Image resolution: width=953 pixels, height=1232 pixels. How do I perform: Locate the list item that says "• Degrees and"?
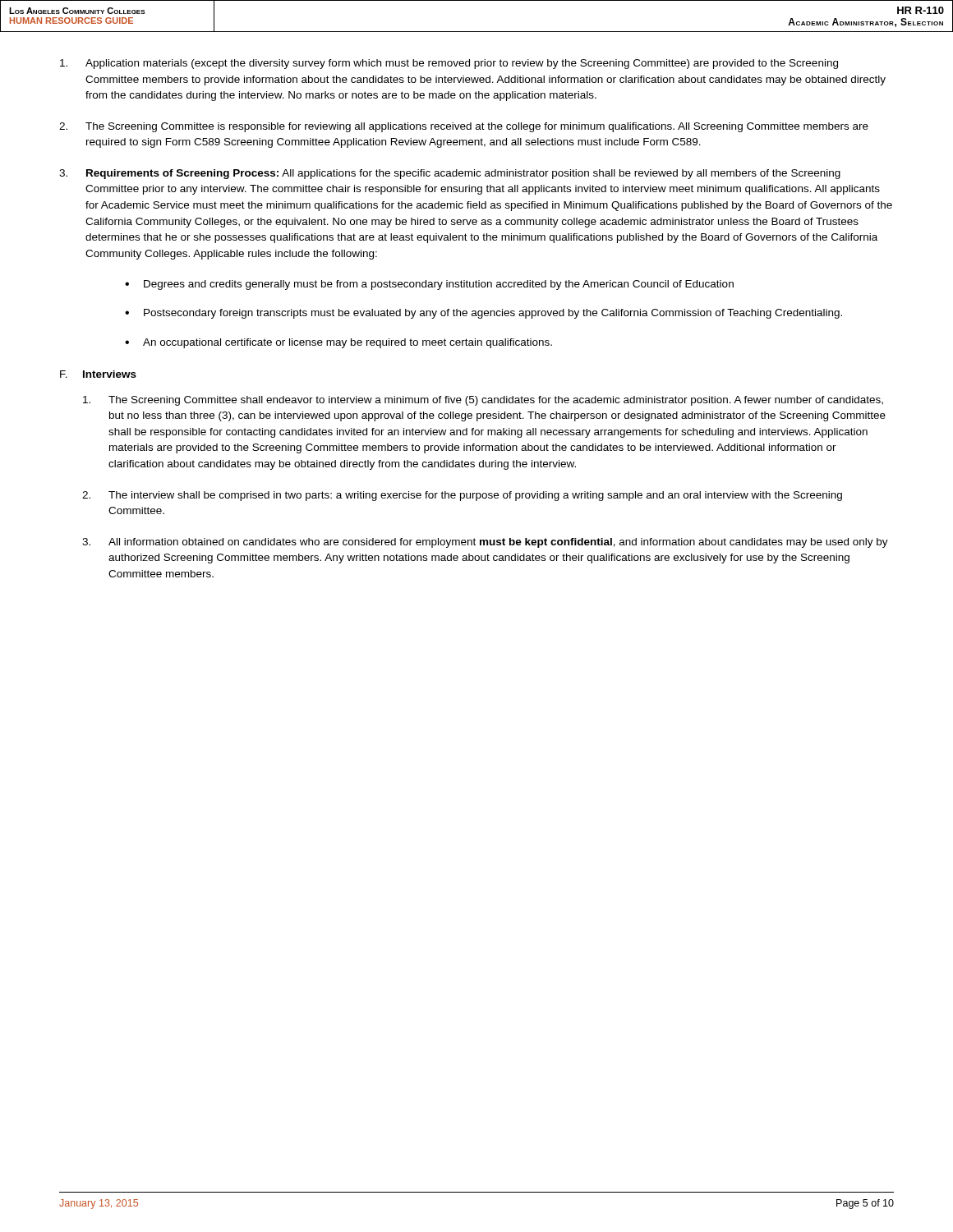509,285
